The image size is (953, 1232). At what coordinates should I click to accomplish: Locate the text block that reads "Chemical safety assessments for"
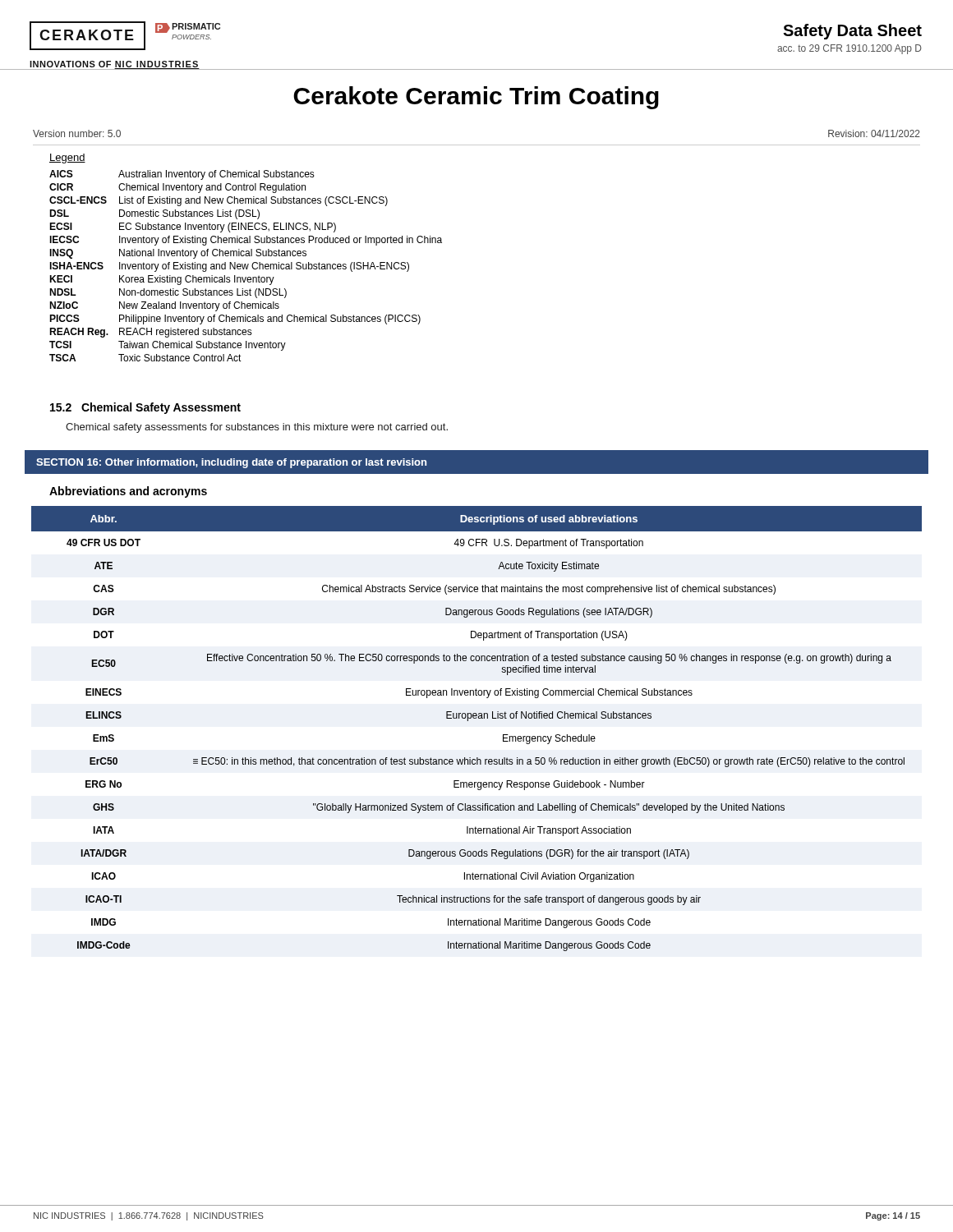pyautogui.click(x=257, y=427)
